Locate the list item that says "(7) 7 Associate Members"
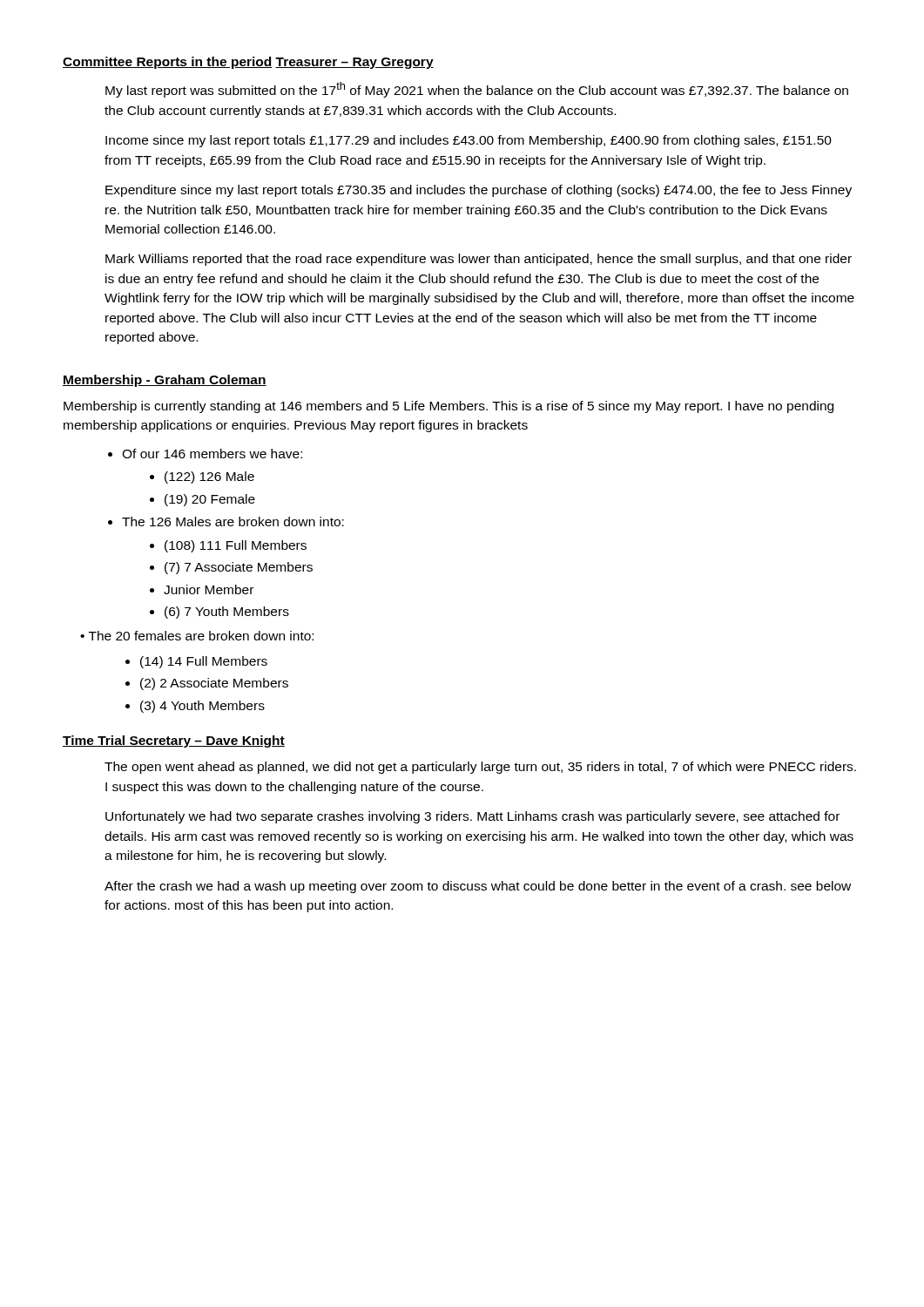This screenshot has height=1307, width=924. 238,567
